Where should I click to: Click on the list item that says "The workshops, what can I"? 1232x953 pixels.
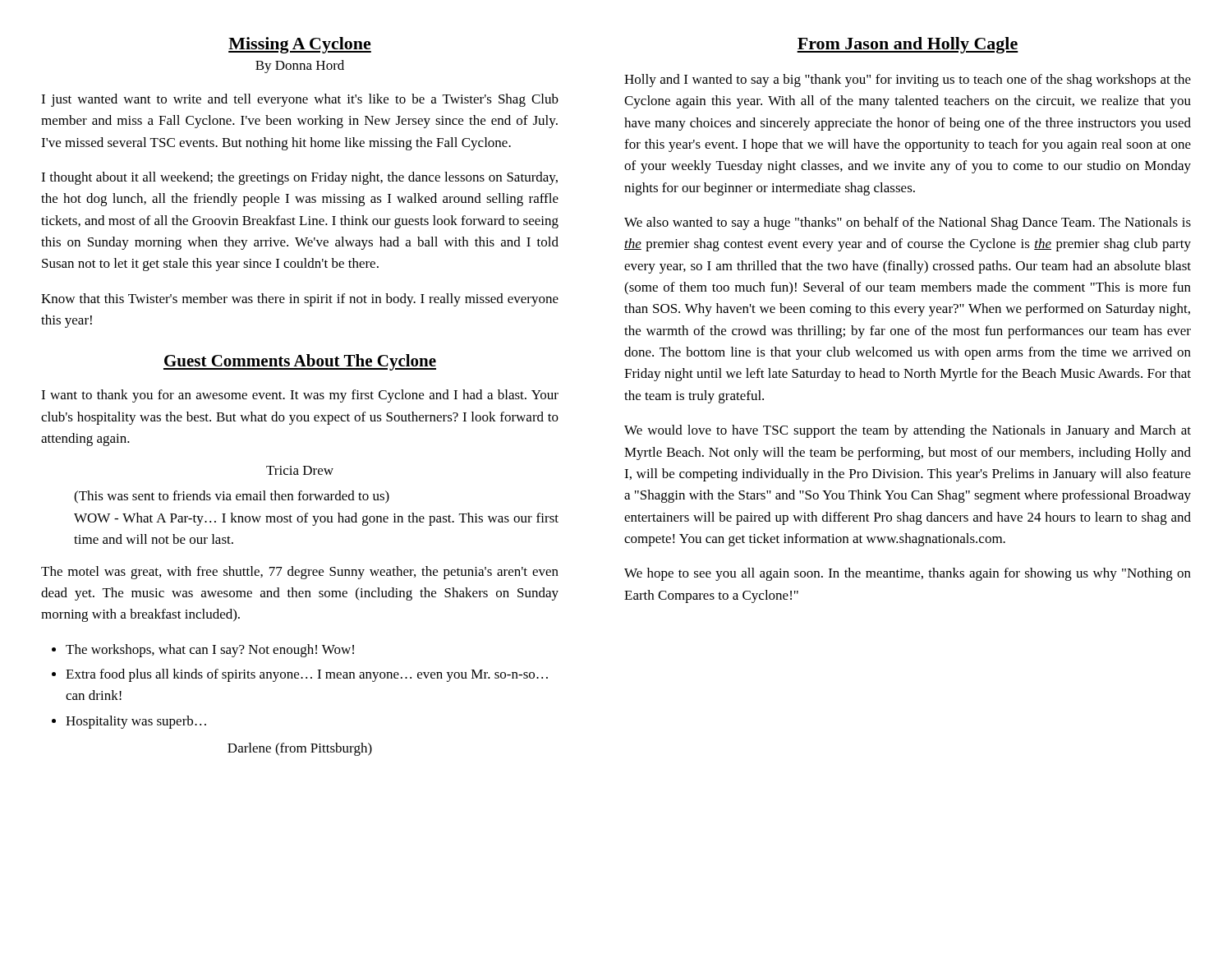pyautogui.click(x=211, y=649)
